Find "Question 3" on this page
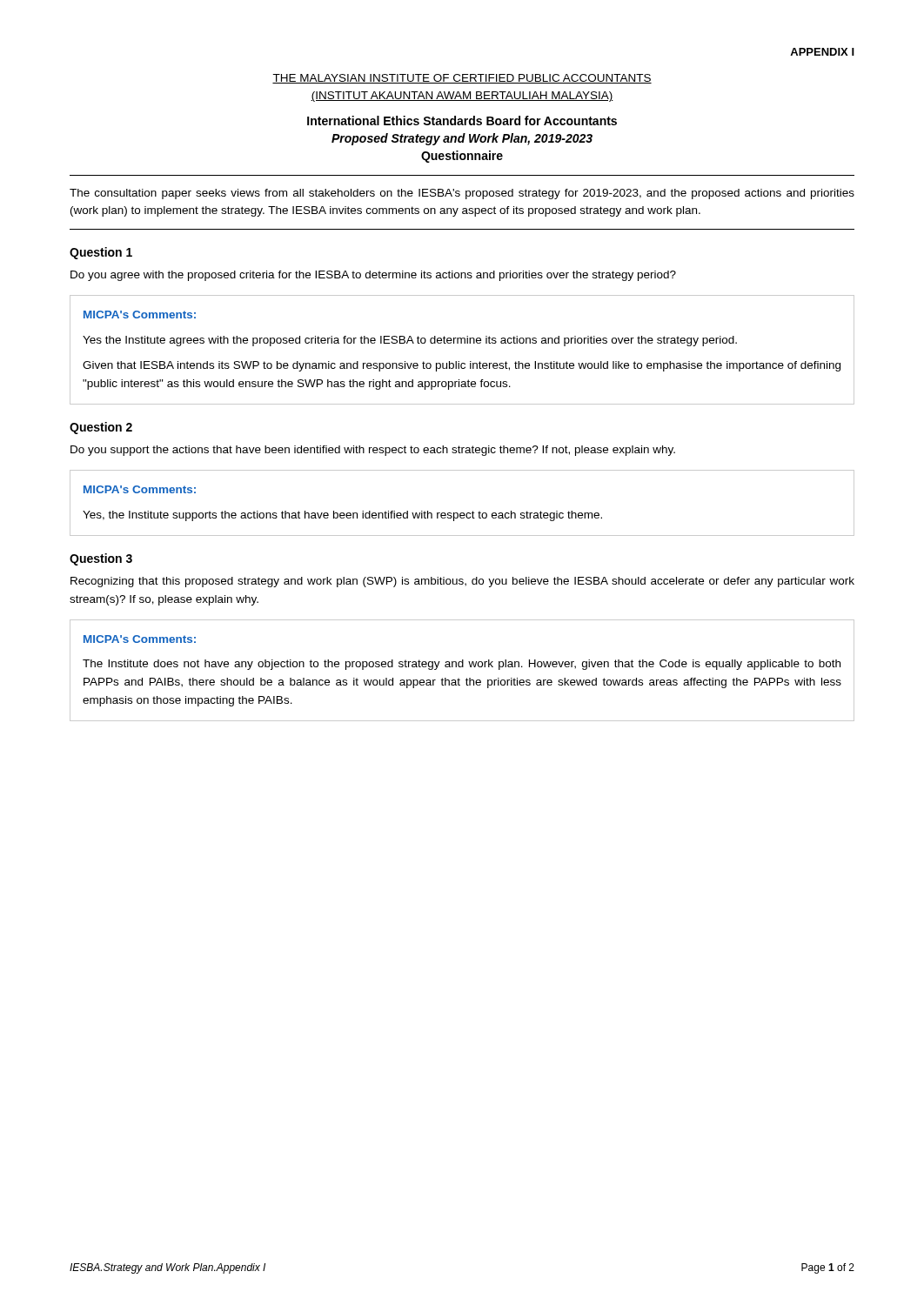Image resolution: width=924 pixels, height=1305 pixels. click(x=101, y=558)
